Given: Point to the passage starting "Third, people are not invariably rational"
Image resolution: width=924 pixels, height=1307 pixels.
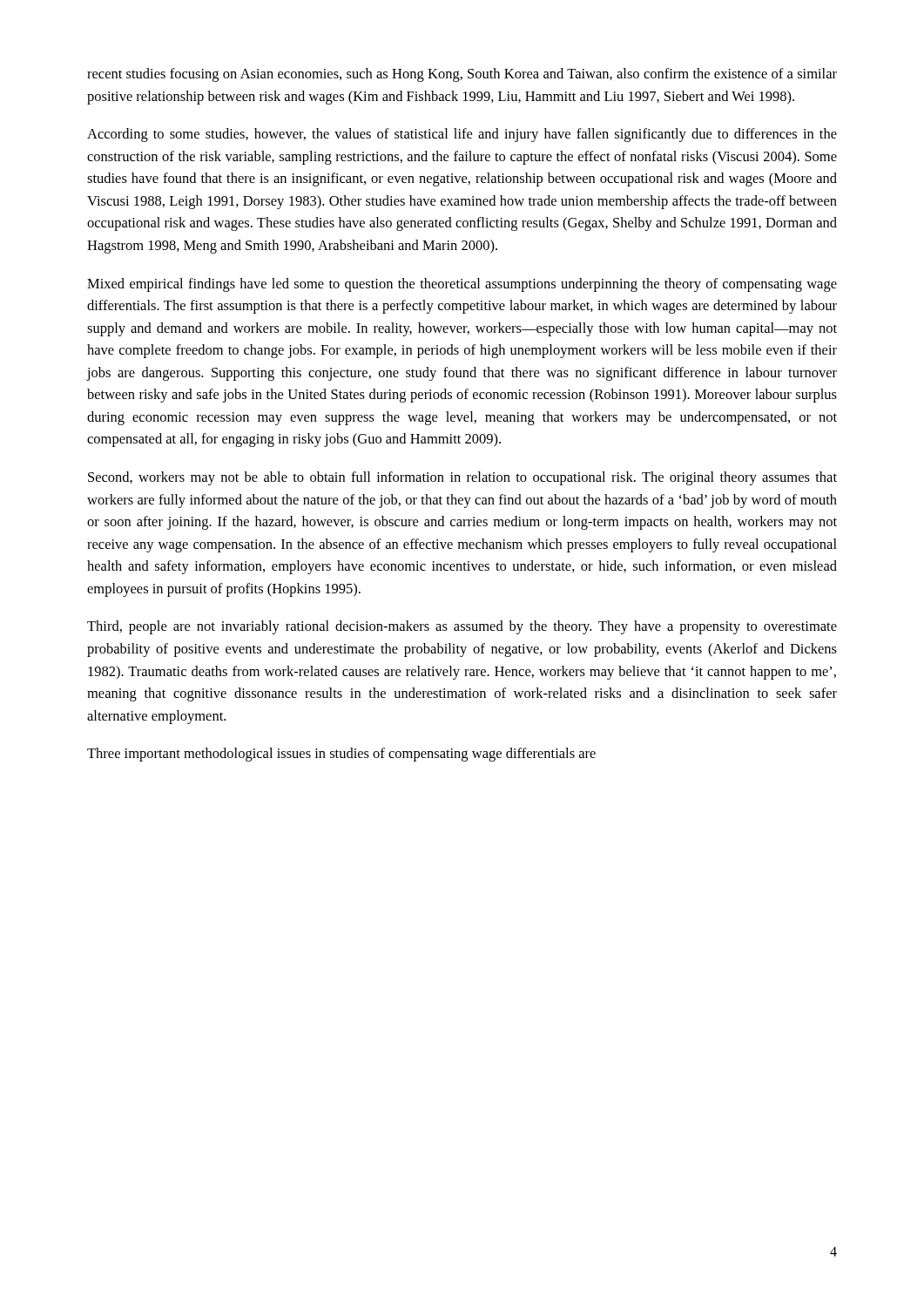Looking at the screenshot, I should coord(462,671).
